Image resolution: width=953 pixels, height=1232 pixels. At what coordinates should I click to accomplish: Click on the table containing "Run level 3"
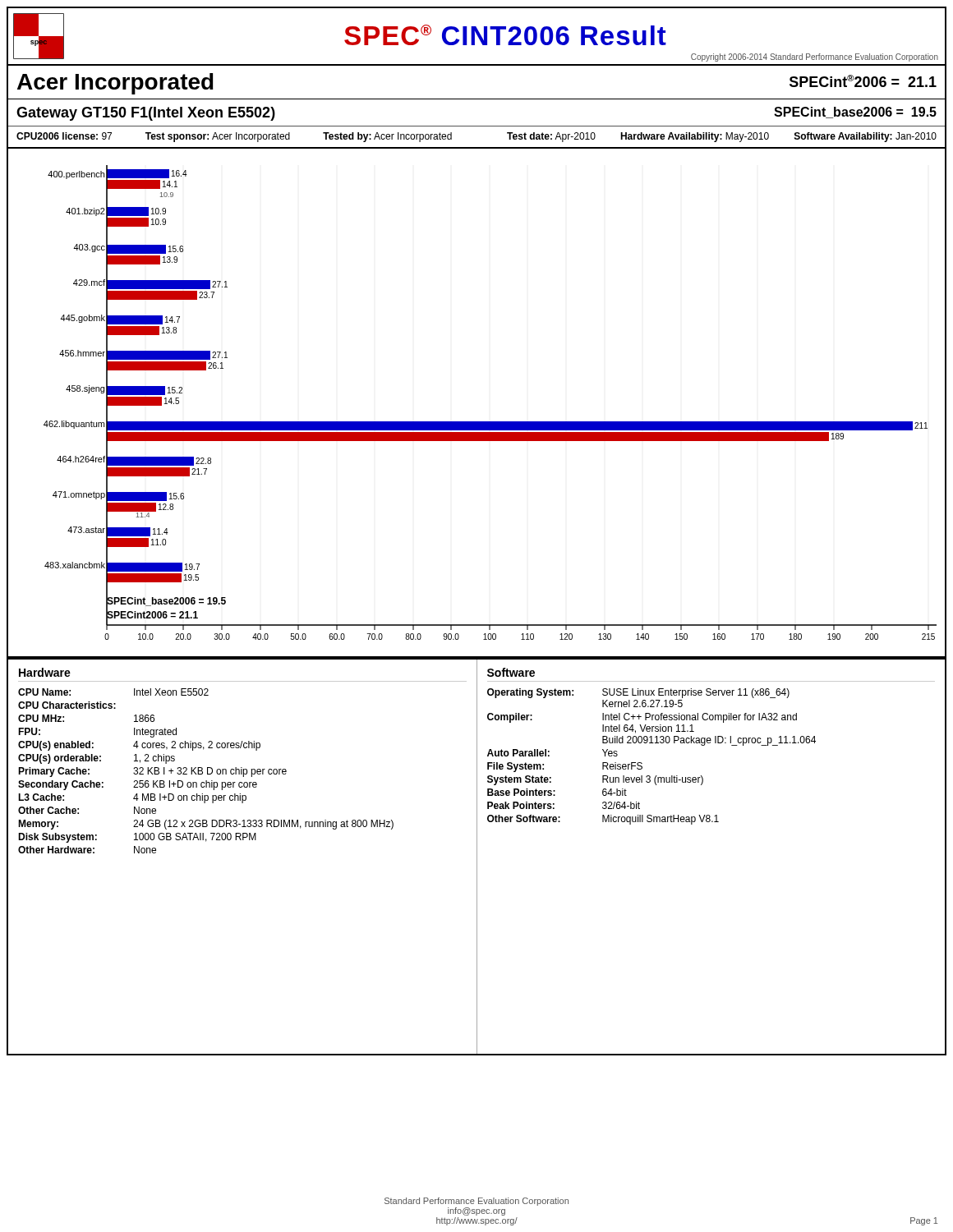tap(711, 857)
